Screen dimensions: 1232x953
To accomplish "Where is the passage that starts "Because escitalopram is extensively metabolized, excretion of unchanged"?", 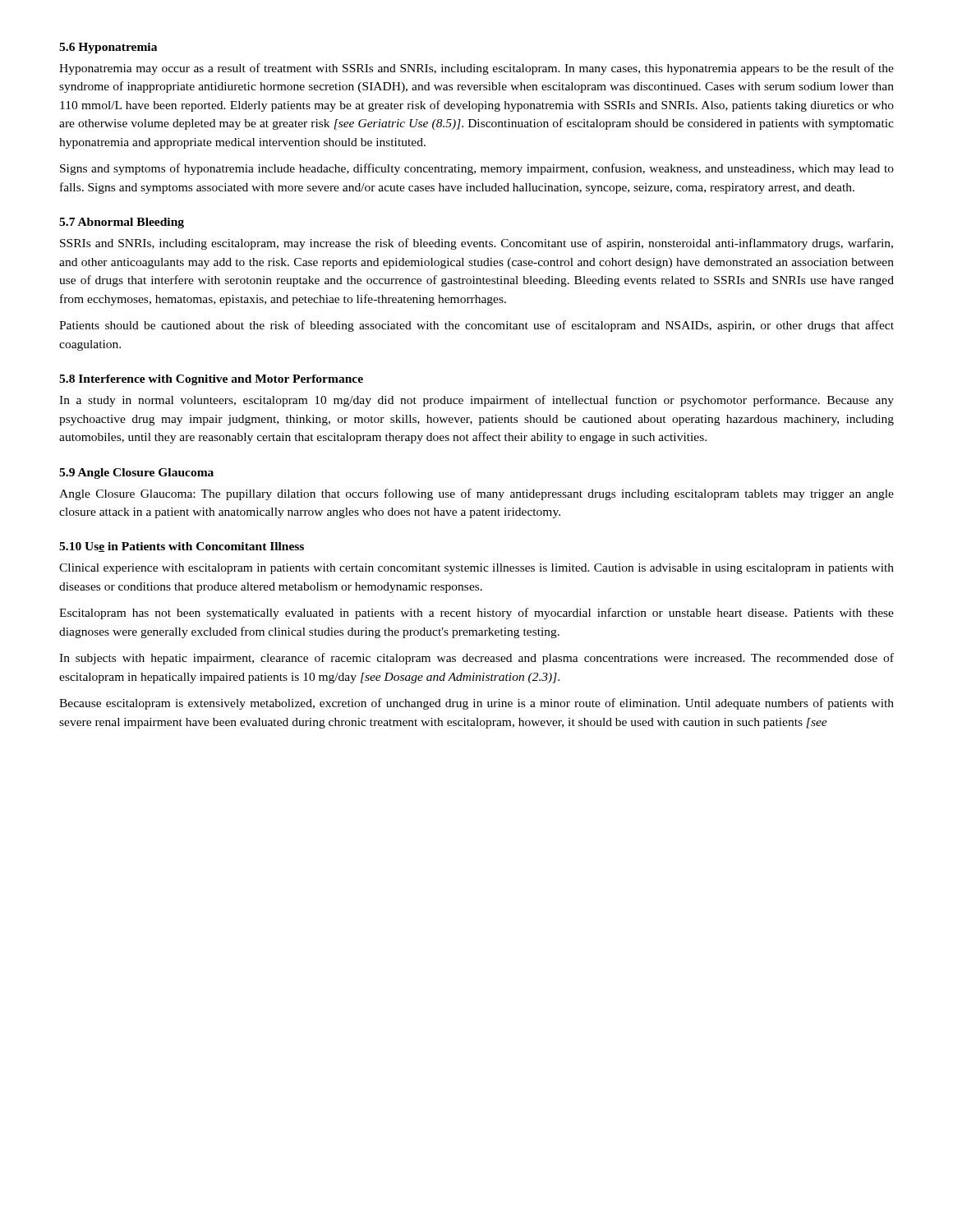I will pyautogui.click(x=476, y=712).
